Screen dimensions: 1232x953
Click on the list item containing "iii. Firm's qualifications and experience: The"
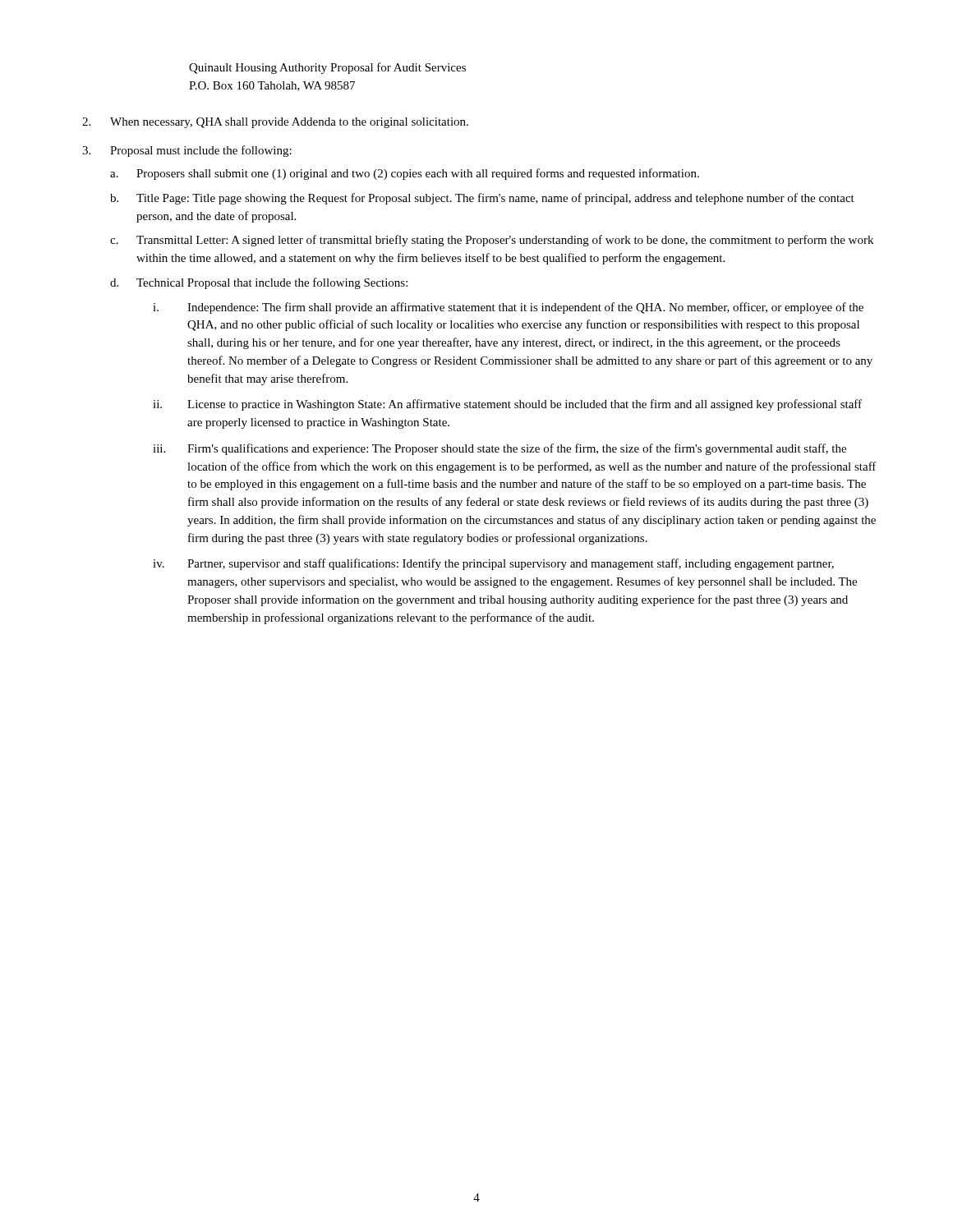tap(516, 494)
